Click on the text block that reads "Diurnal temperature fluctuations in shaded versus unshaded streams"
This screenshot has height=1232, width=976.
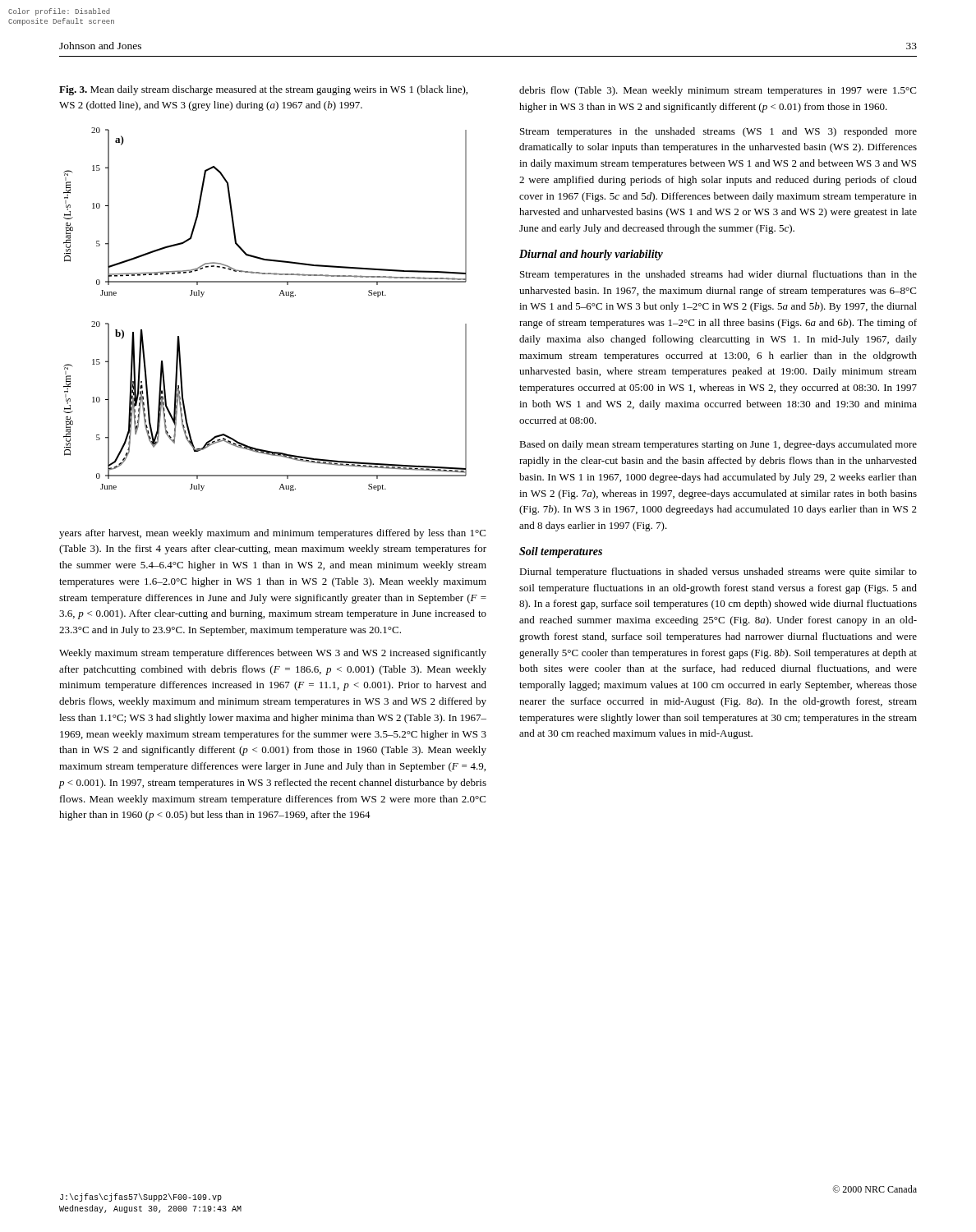tap(718, 652)
